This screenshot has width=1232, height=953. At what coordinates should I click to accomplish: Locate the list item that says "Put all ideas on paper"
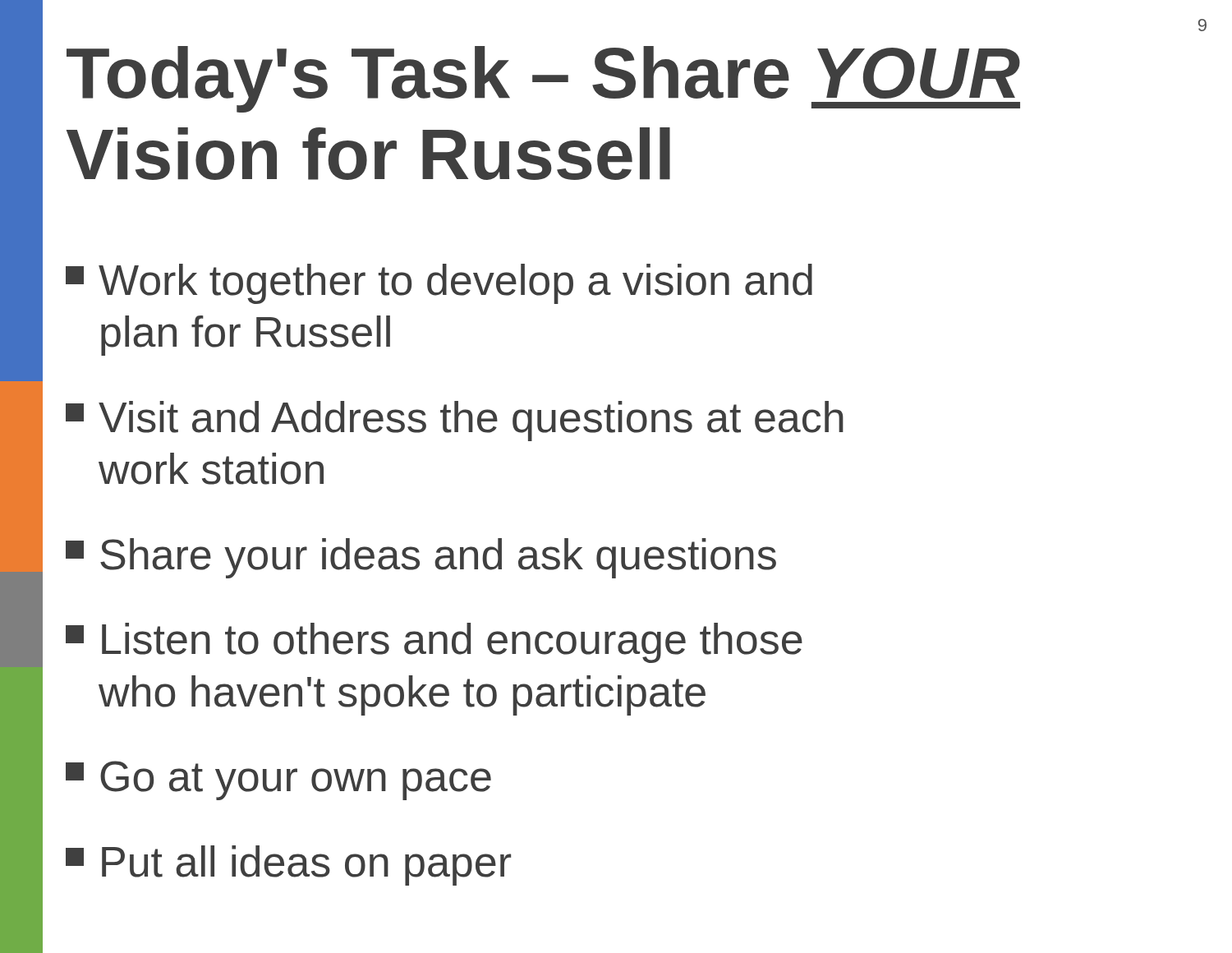click(x=289, y=862)
